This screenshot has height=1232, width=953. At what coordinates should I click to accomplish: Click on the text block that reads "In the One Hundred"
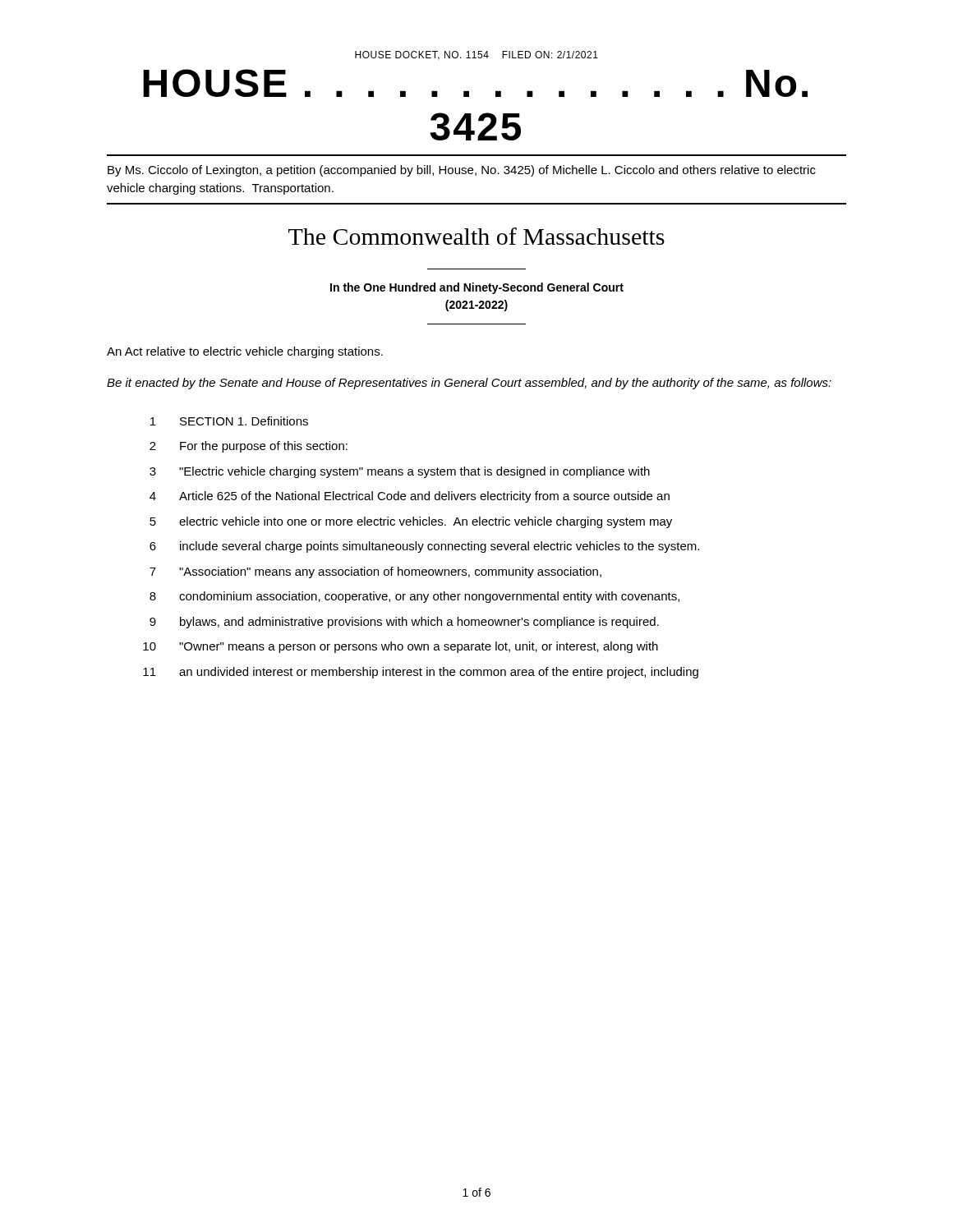476,296
